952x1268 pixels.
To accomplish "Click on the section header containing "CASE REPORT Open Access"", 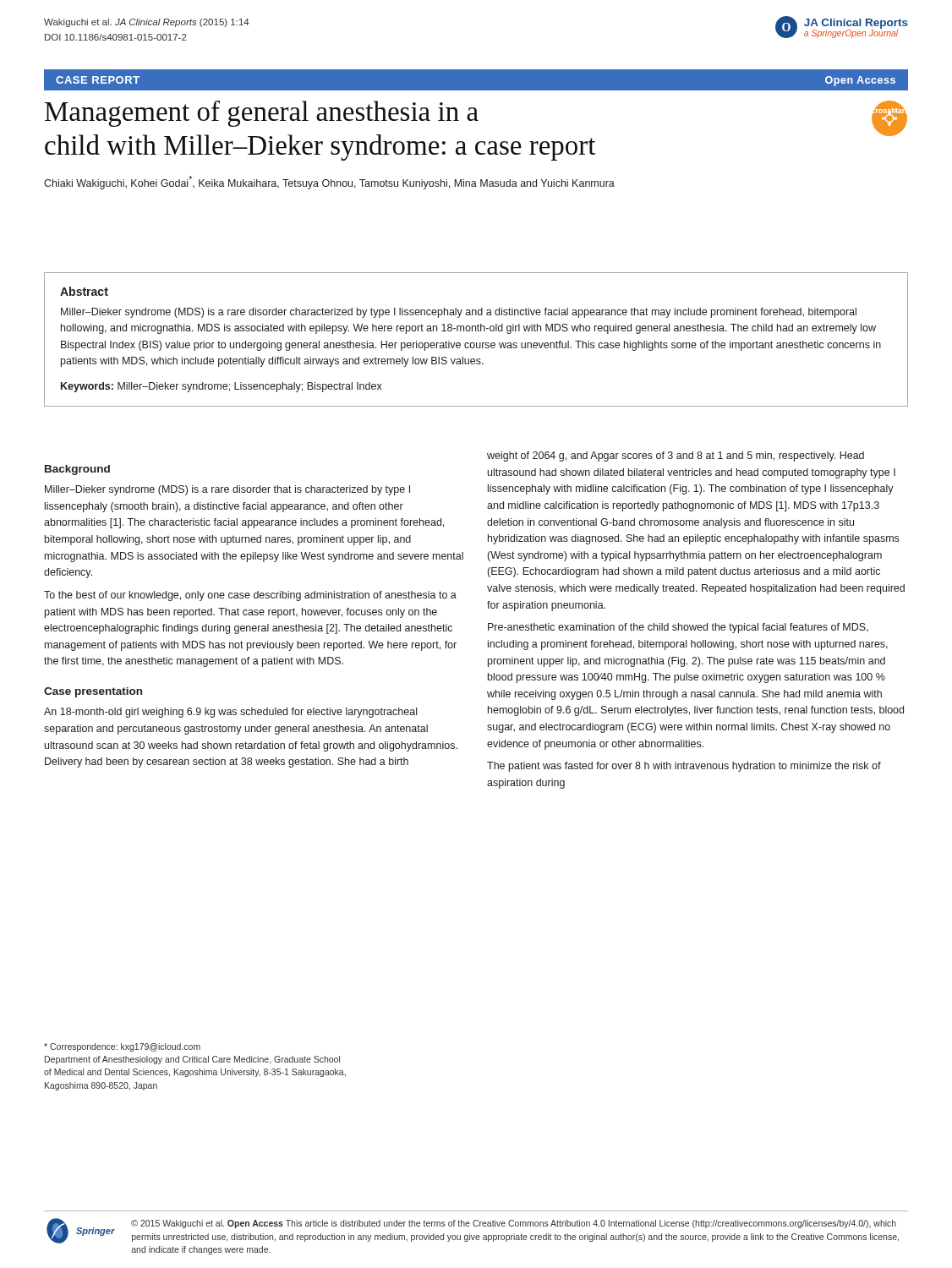I will [x=476, y=80].
